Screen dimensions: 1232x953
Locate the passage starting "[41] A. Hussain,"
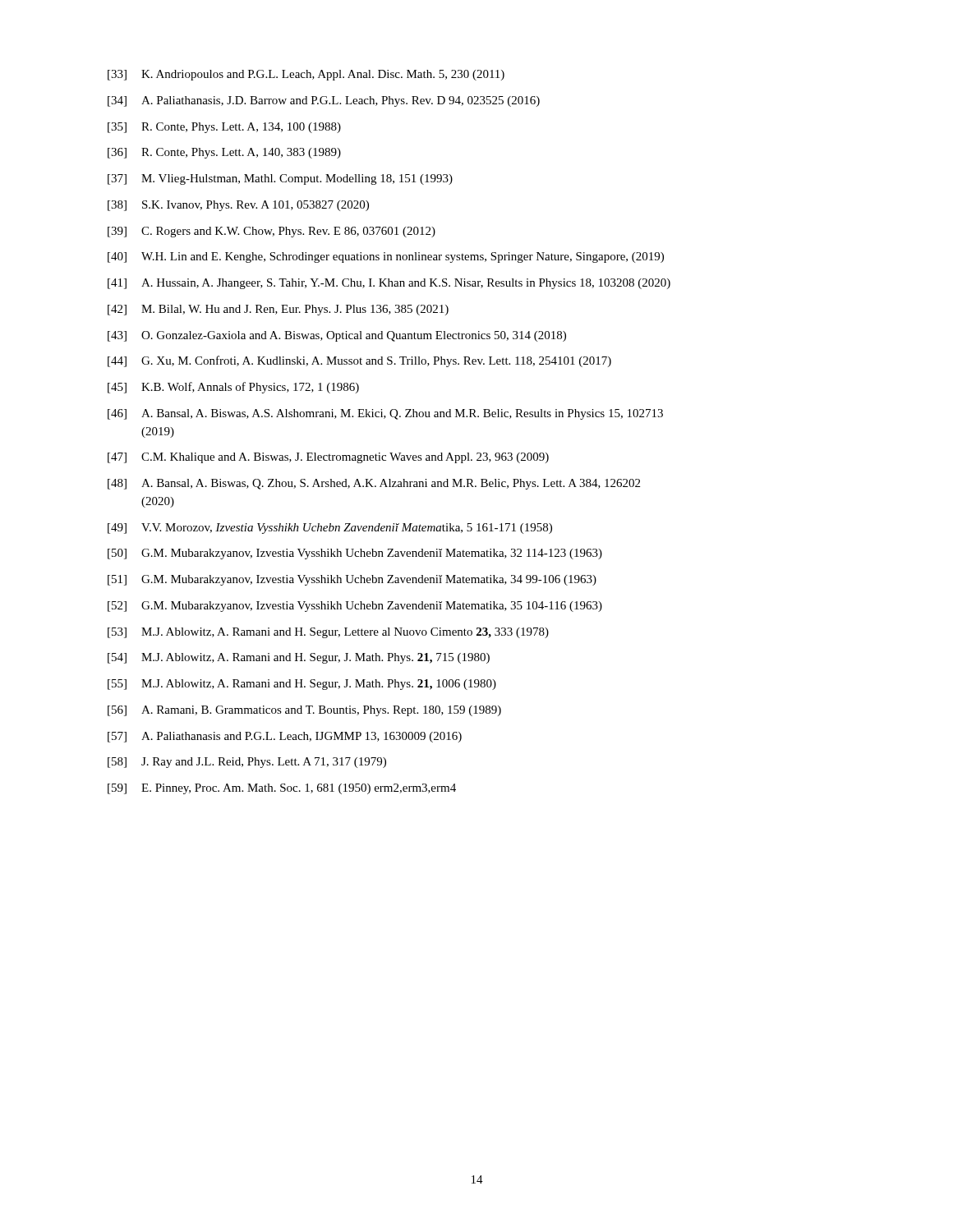coord(476,283)
